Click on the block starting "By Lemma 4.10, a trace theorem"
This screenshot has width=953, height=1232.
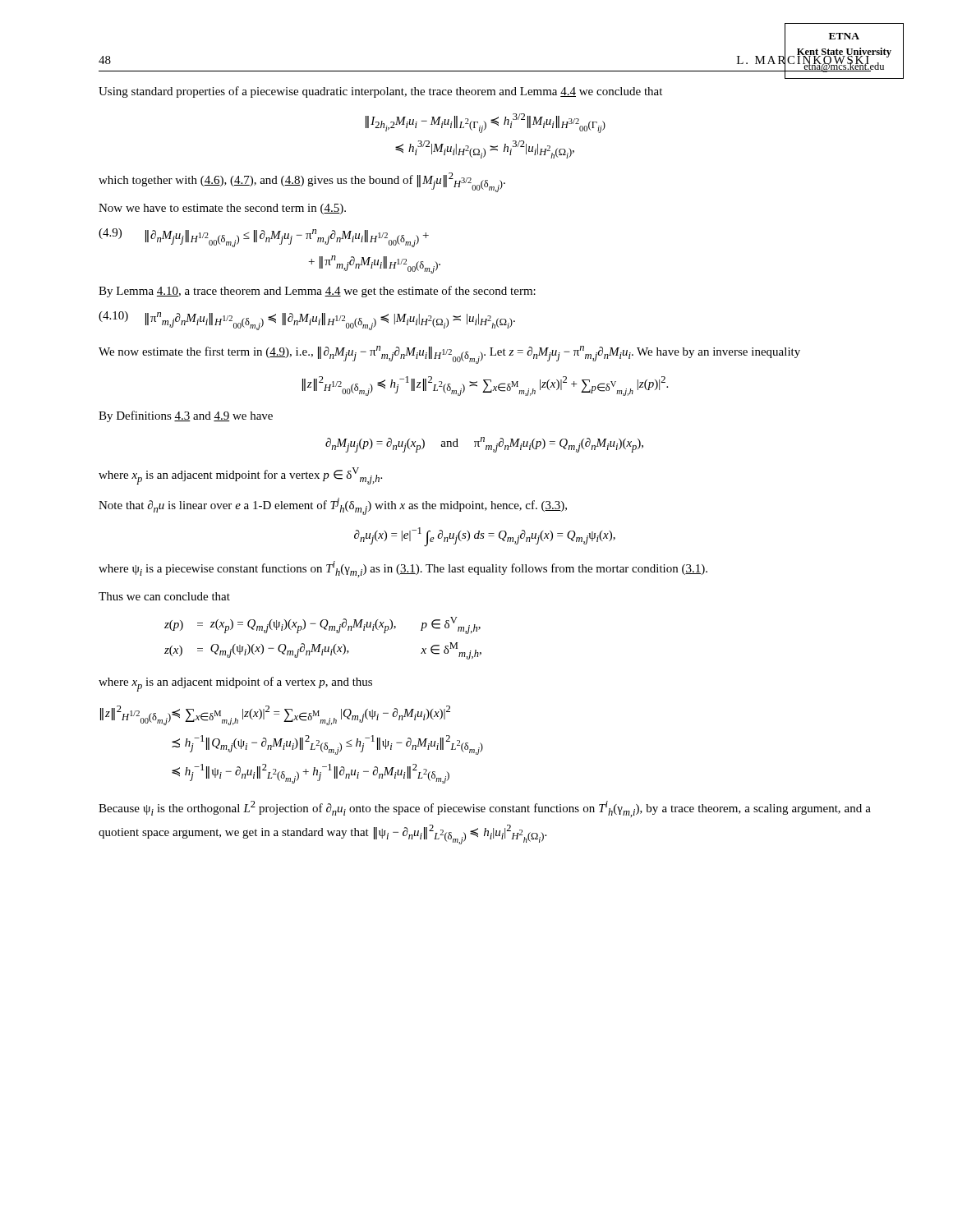[x=317, y=290]
